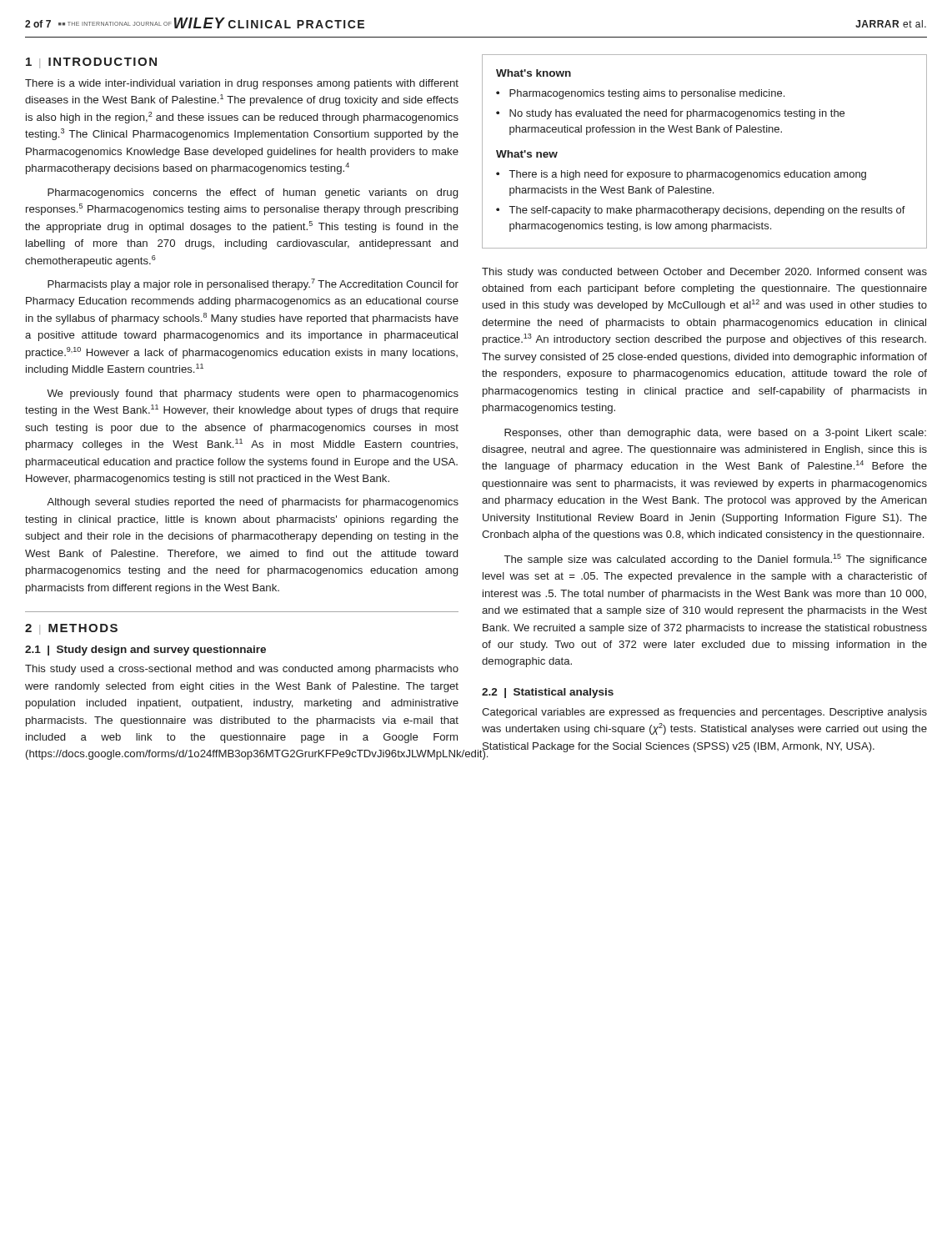
Task: Point to the element starting "The sample size was calculated according to the"
Action: coord(704,610)
